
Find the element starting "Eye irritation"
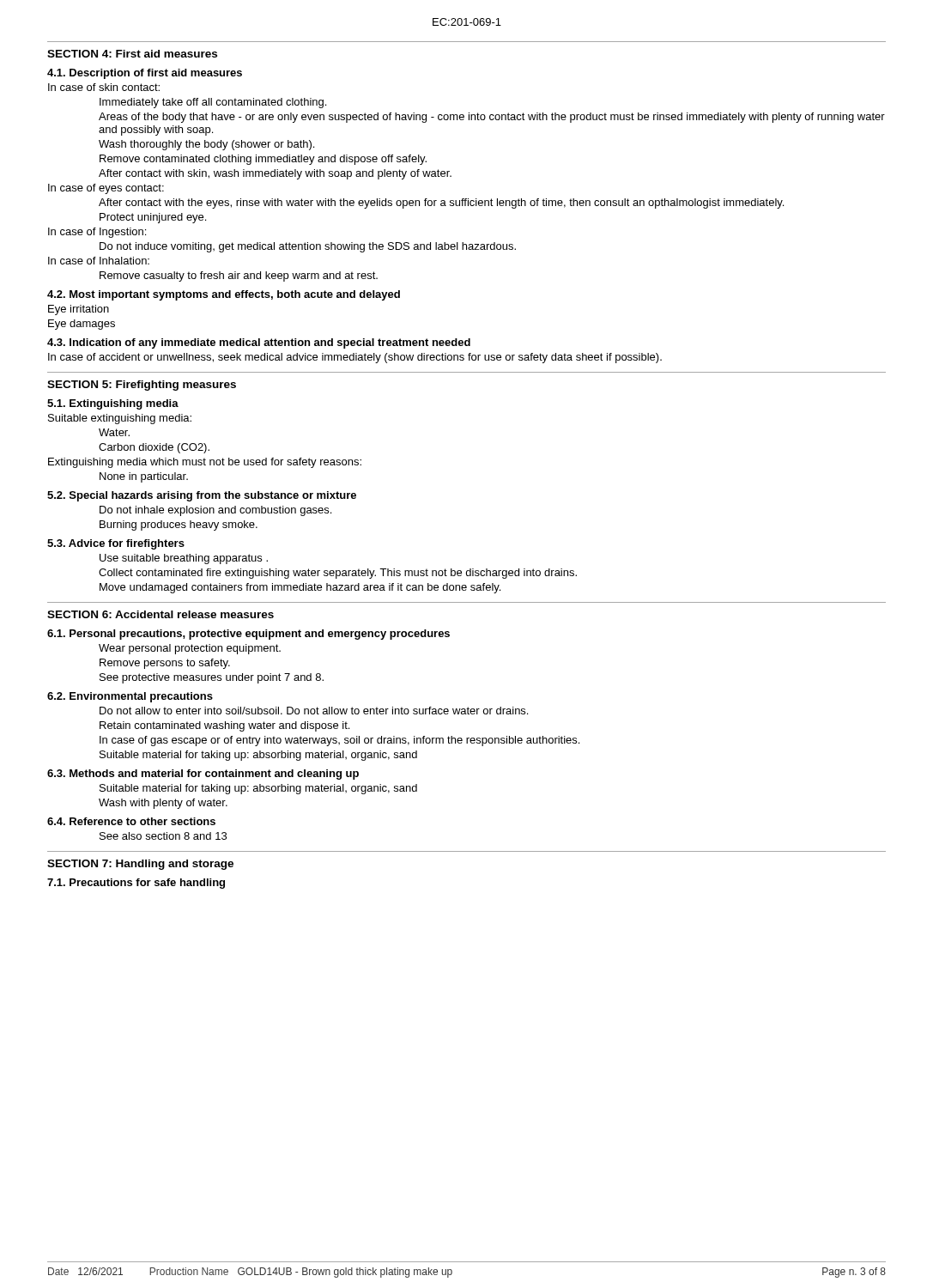[78, 309]
